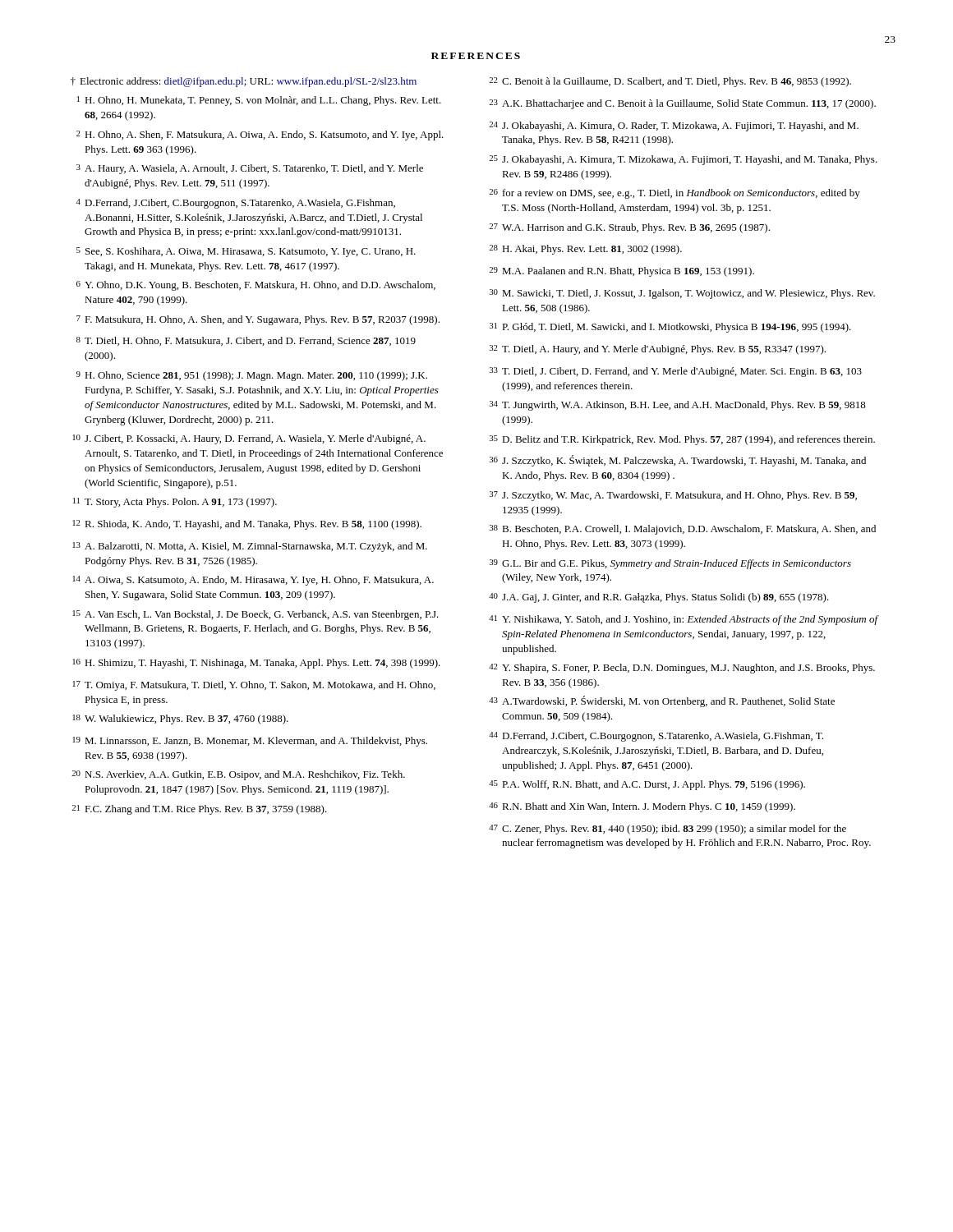Where is the passage that starts "10 J. Cibert, P."?

[x=251, y=461]
